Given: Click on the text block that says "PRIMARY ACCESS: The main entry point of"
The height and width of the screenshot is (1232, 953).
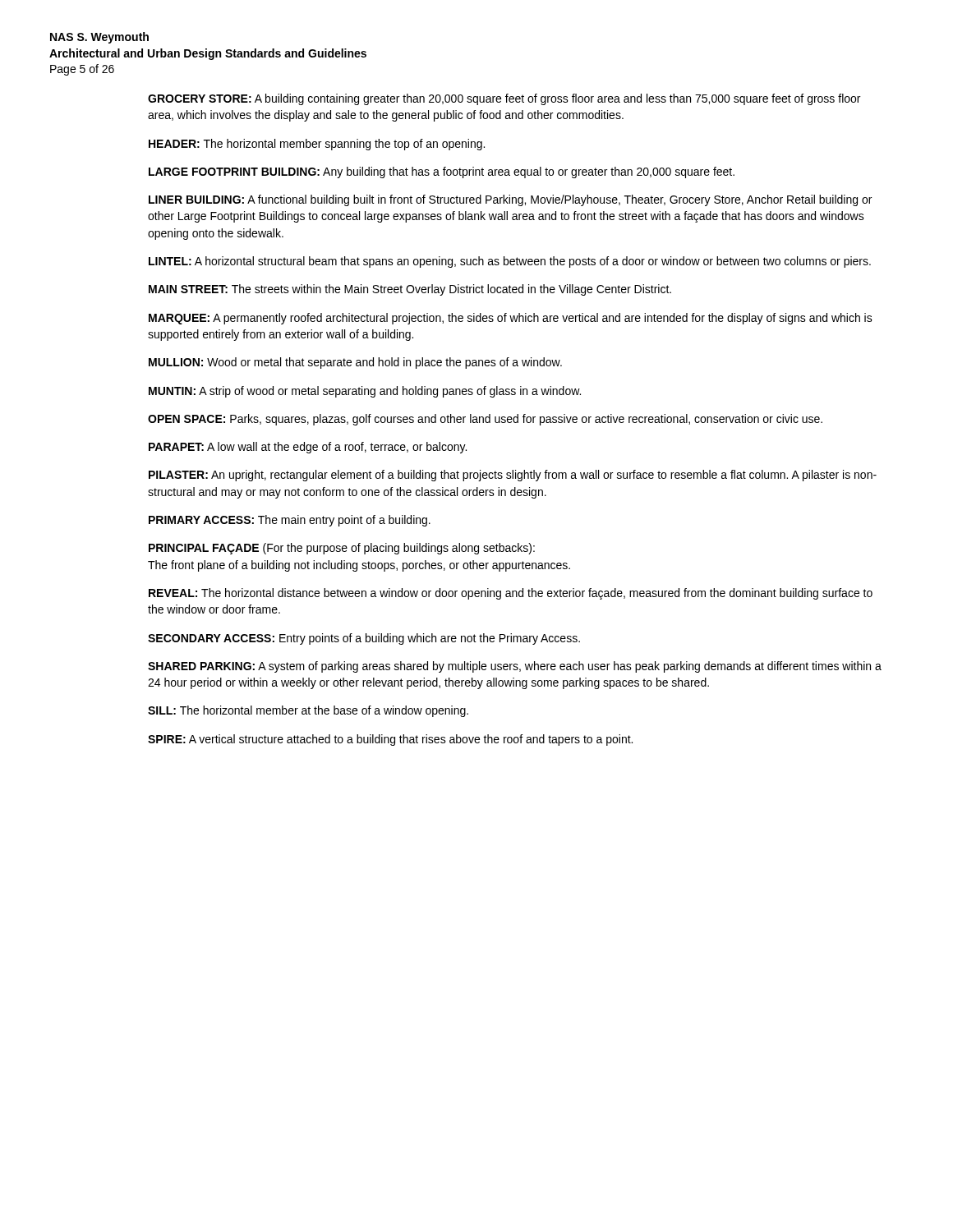Looking at the screenshot, I should tap(289, 520).
